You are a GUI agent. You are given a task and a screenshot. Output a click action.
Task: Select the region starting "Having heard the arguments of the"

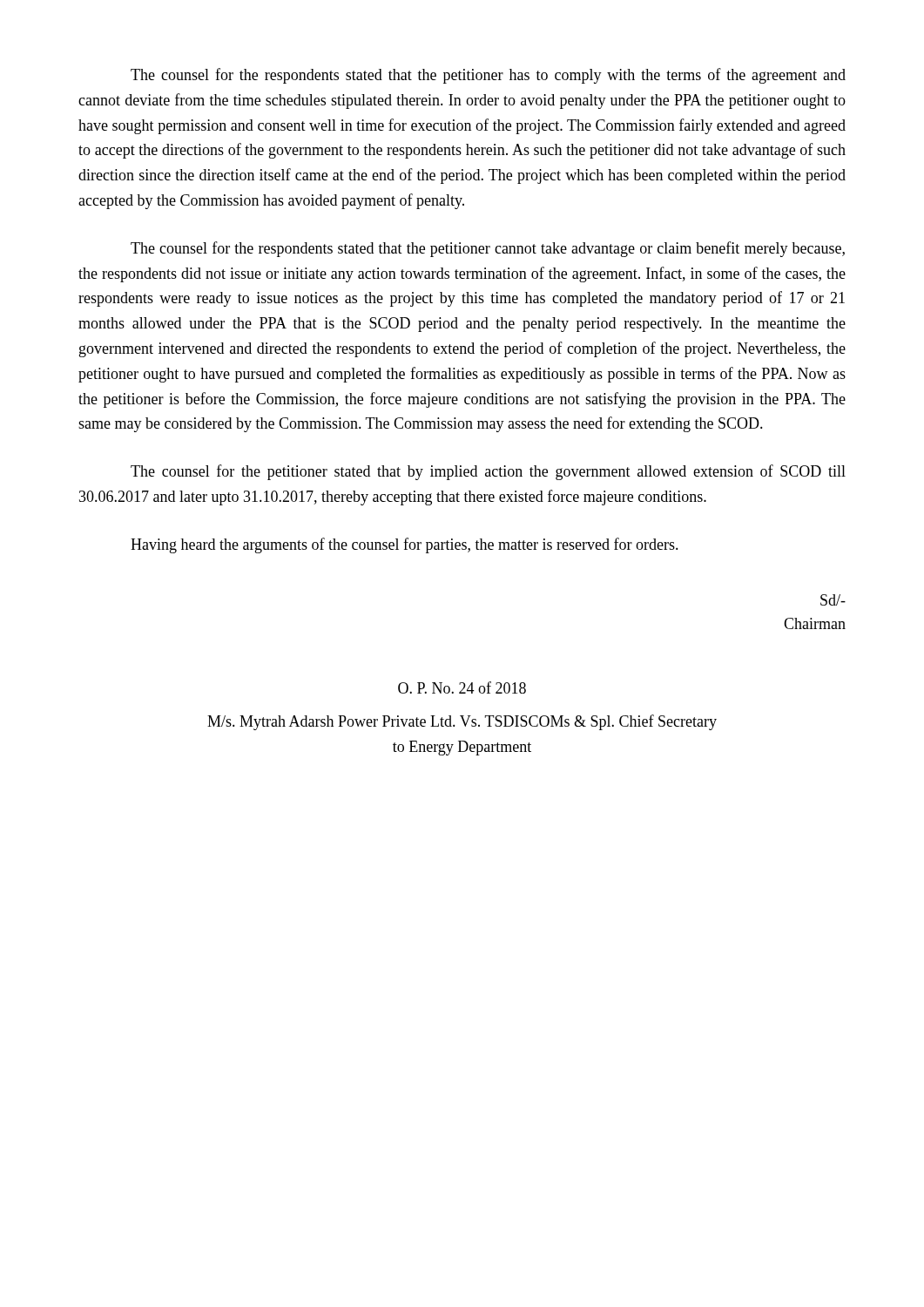point(405,544)
